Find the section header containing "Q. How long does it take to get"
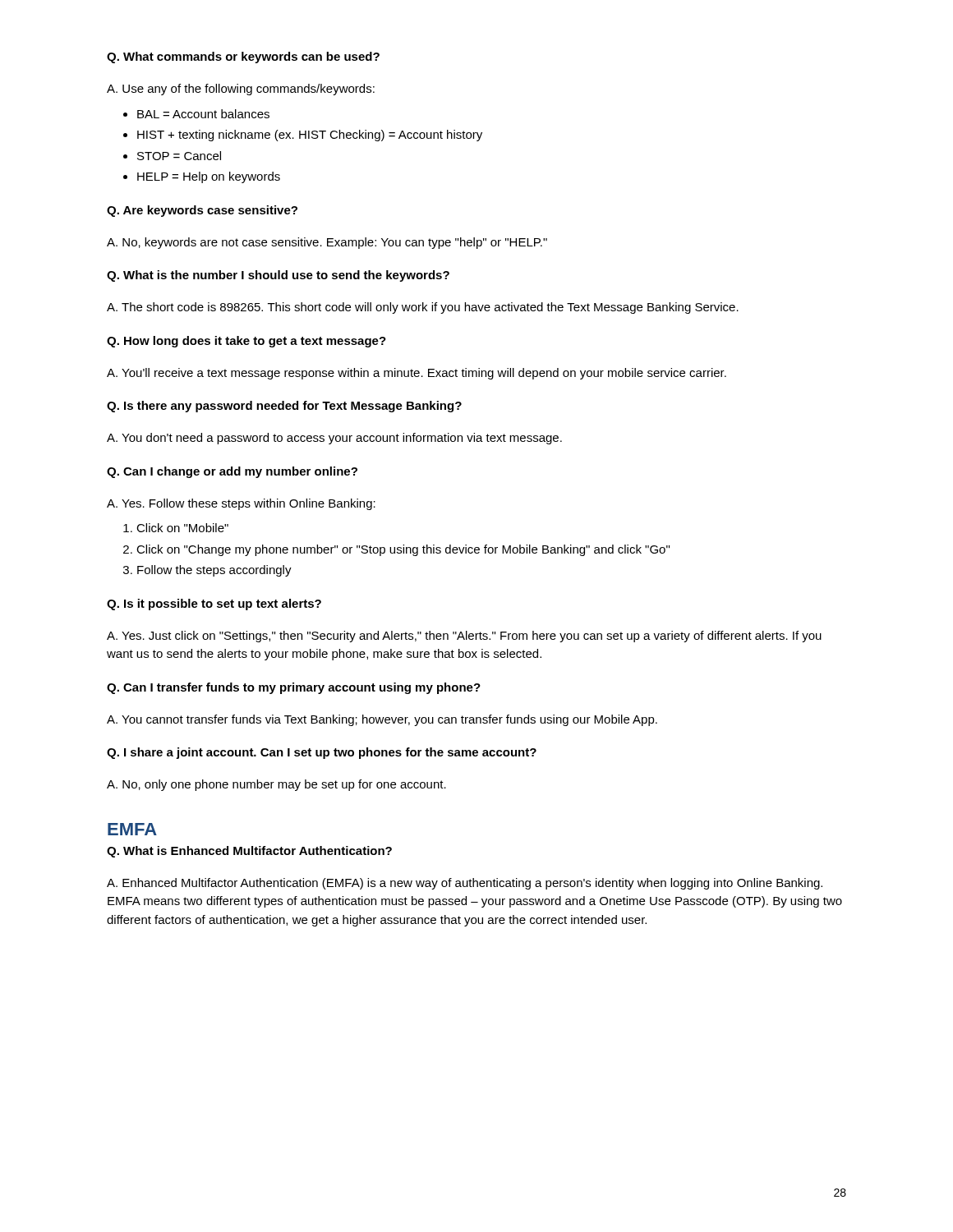This screenshot has height=1232, width=953. [246, 342]
